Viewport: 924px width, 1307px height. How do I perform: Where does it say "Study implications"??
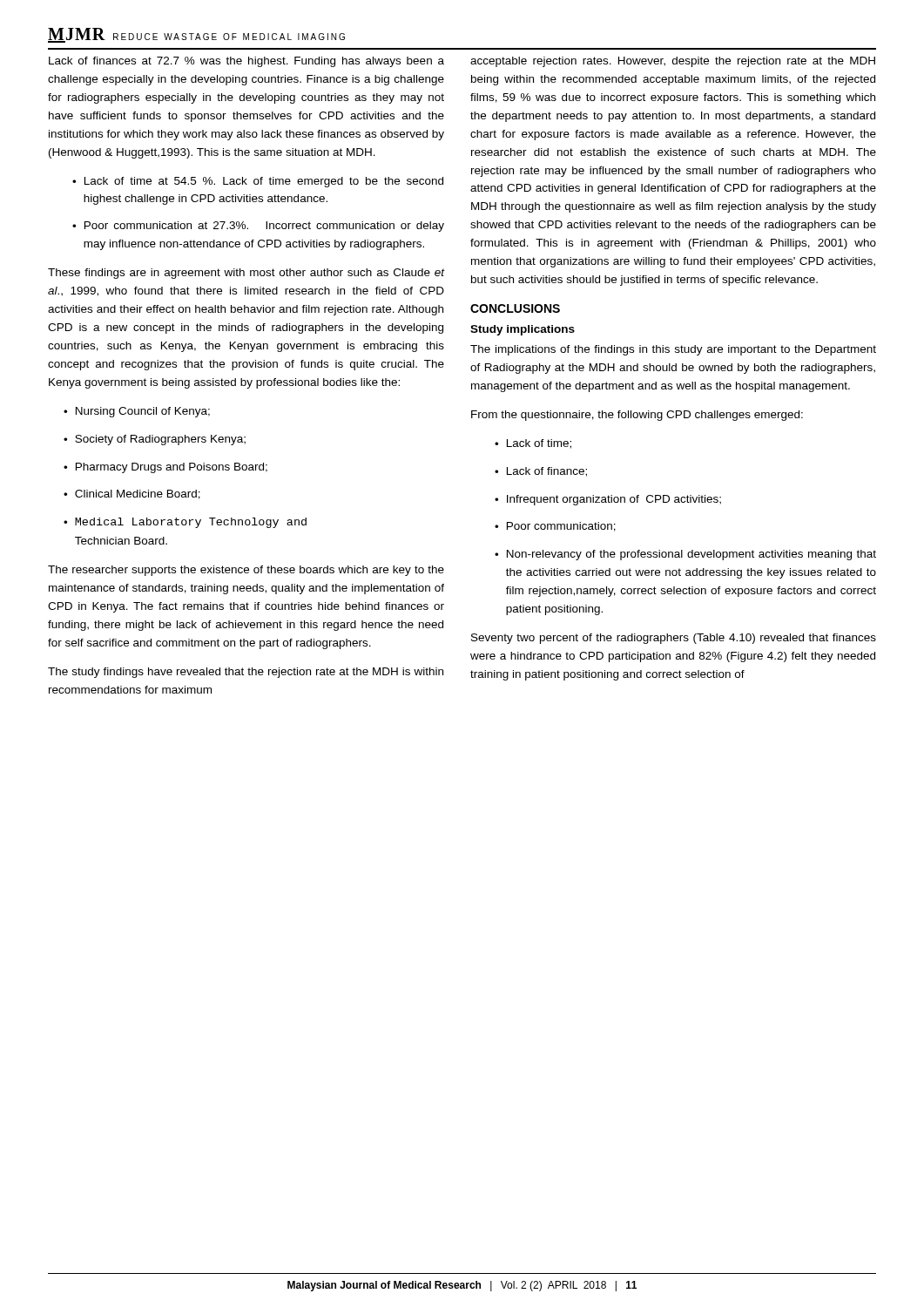pos(523,329)
